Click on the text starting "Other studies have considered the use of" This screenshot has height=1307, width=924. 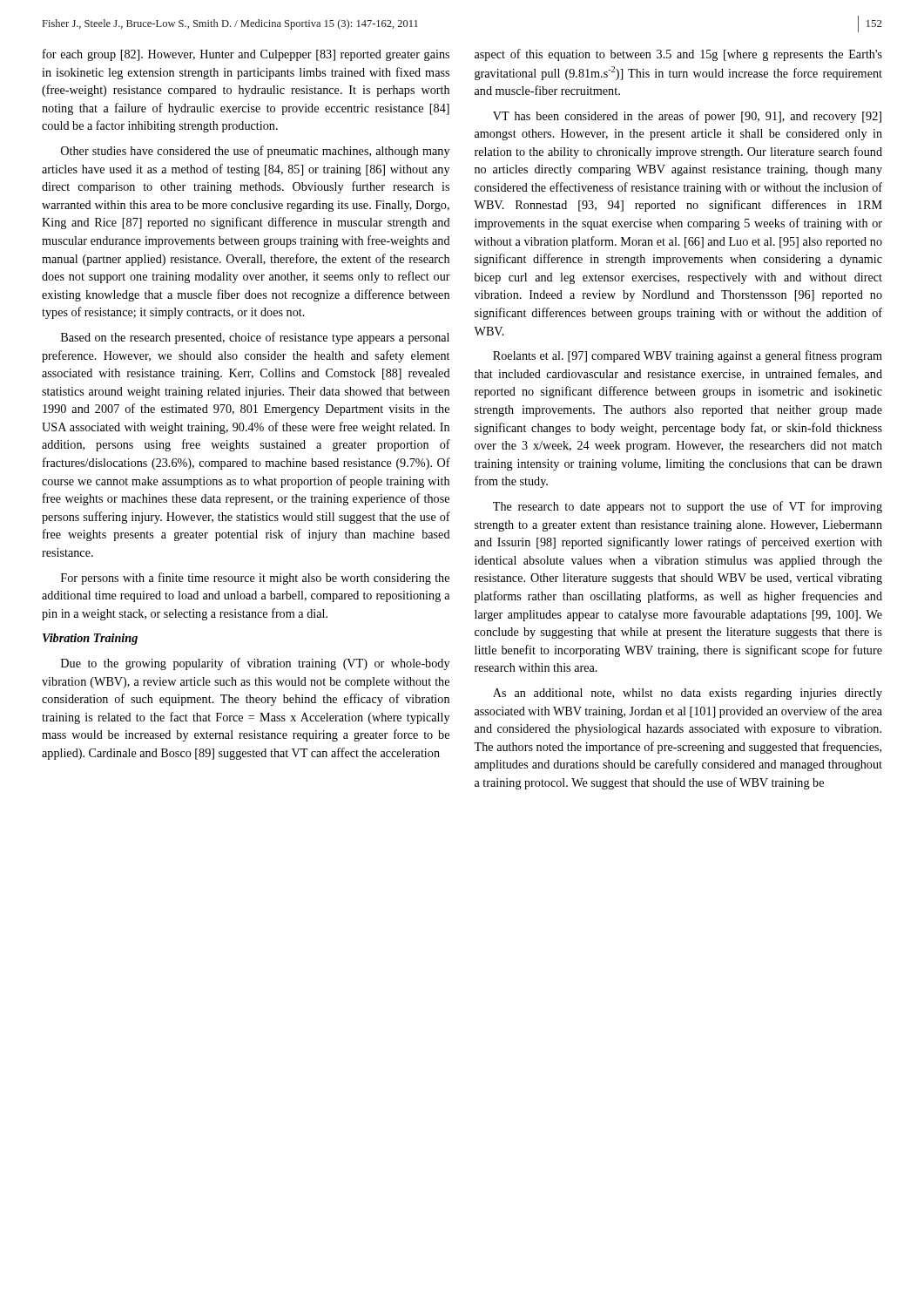pos(246,231)
